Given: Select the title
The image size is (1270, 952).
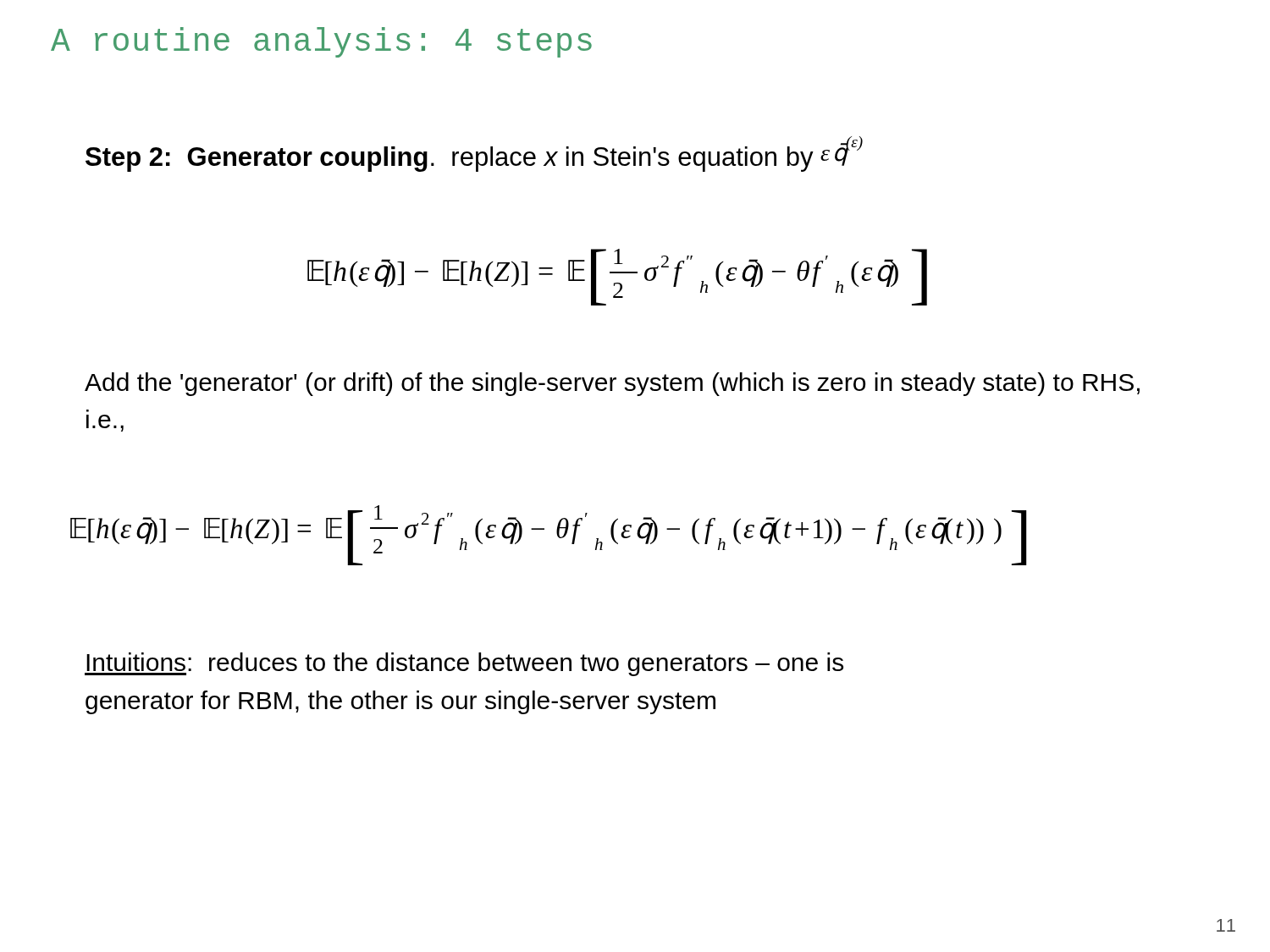Looking at the screenshot, I should (x=323, y=42).
